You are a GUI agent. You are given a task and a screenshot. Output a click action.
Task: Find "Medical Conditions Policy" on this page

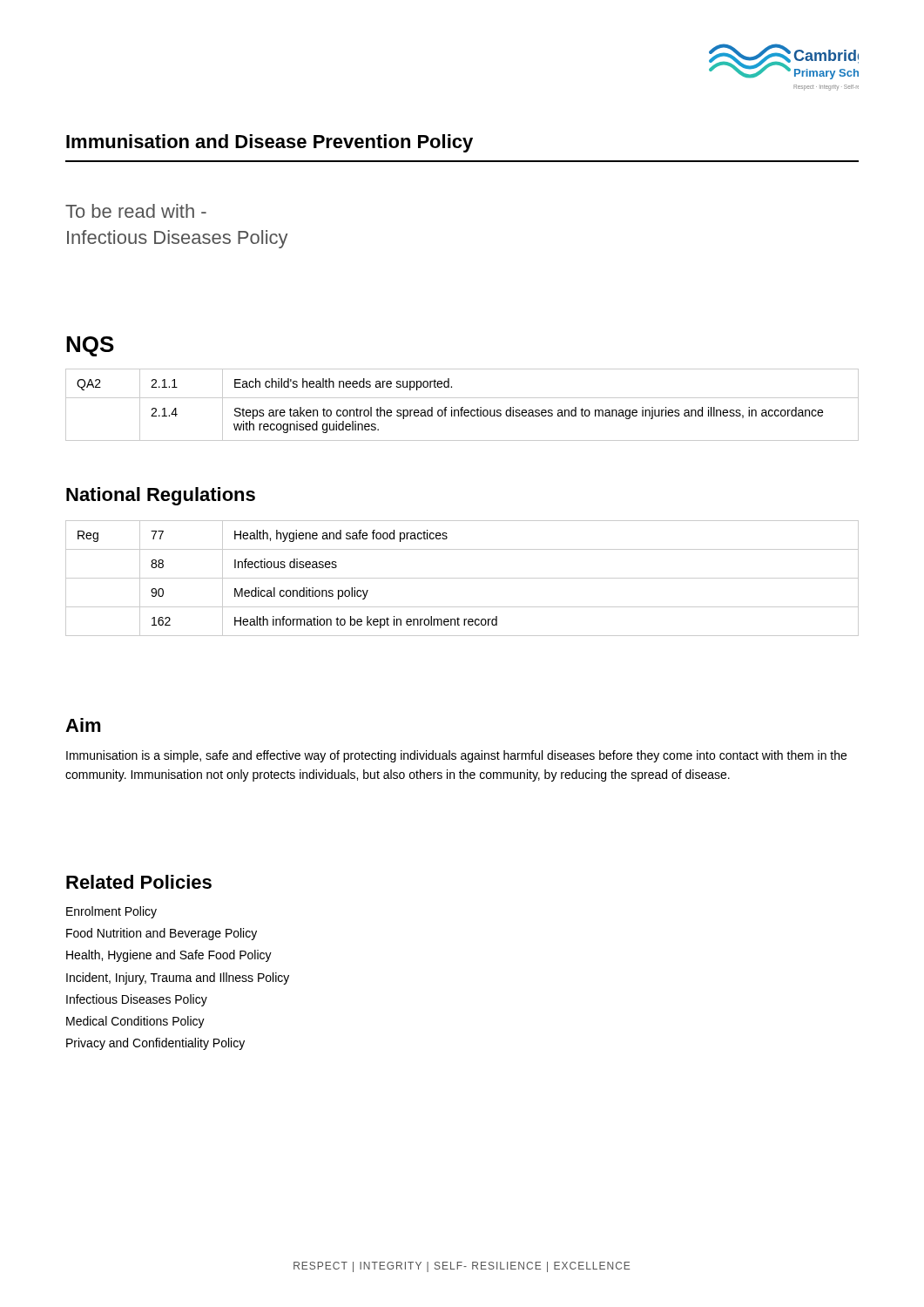[135, 1021]
